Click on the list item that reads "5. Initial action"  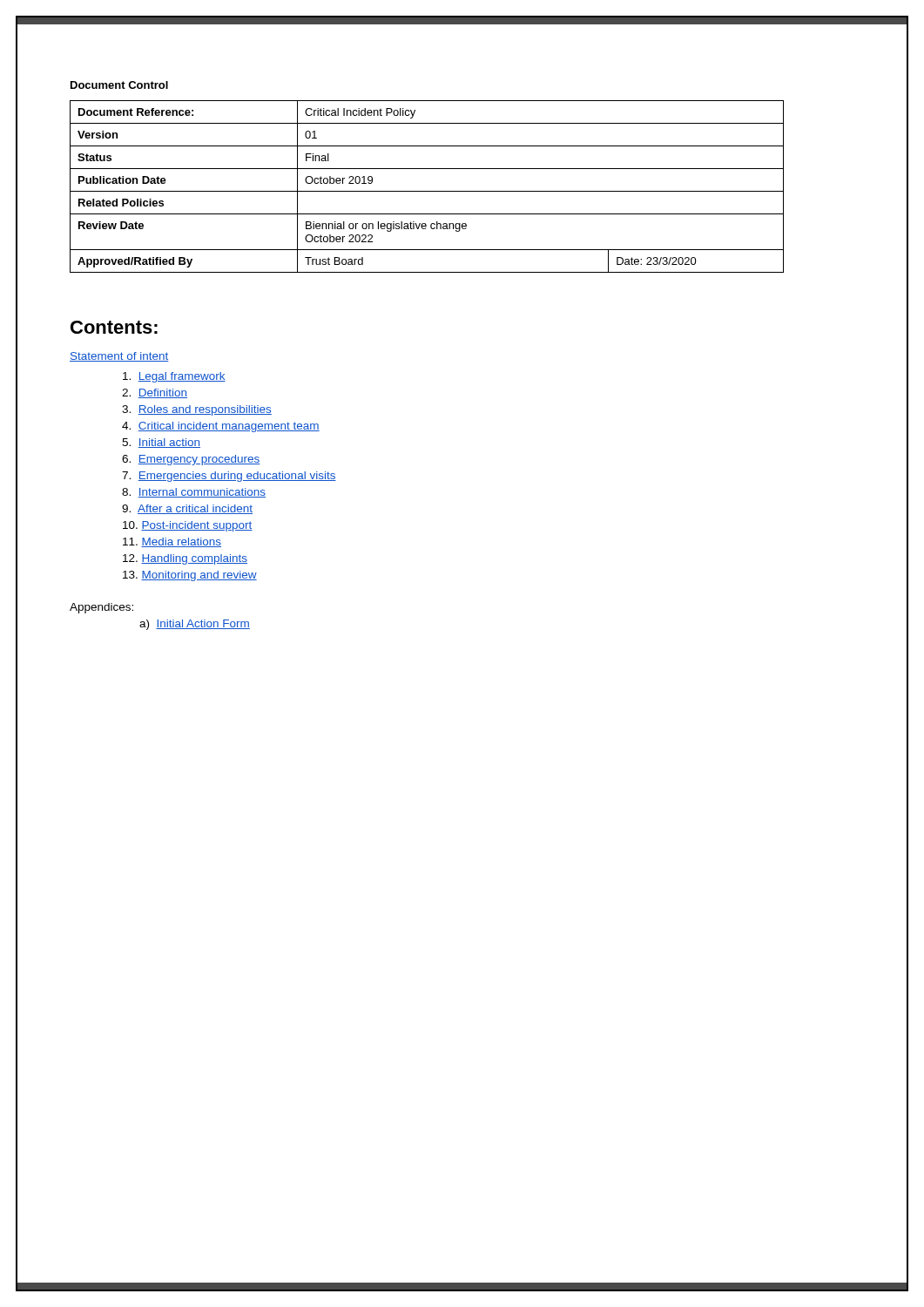pos(161,442)
